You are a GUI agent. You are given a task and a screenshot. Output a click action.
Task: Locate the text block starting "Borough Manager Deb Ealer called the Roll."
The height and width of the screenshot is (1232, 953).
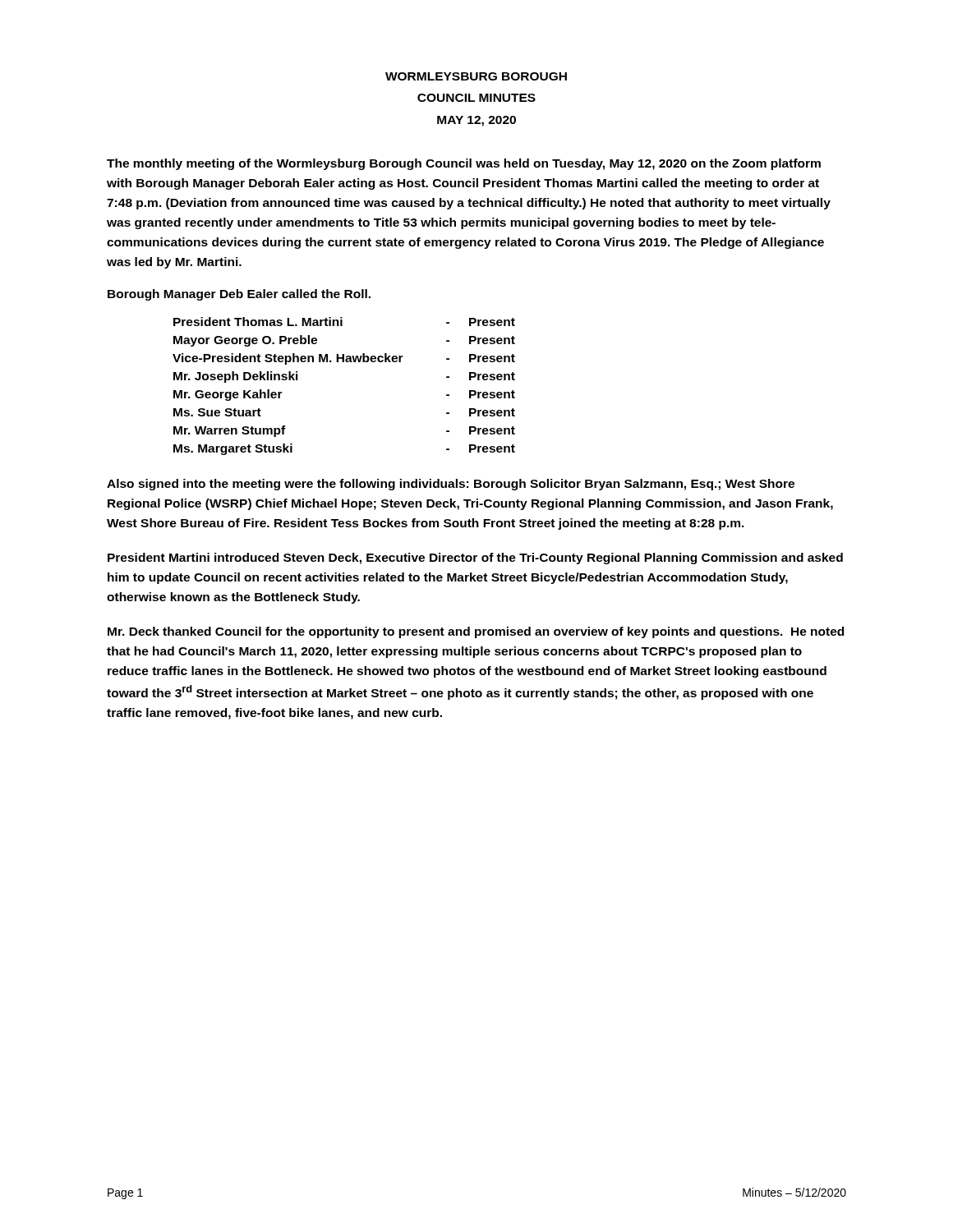239,294
